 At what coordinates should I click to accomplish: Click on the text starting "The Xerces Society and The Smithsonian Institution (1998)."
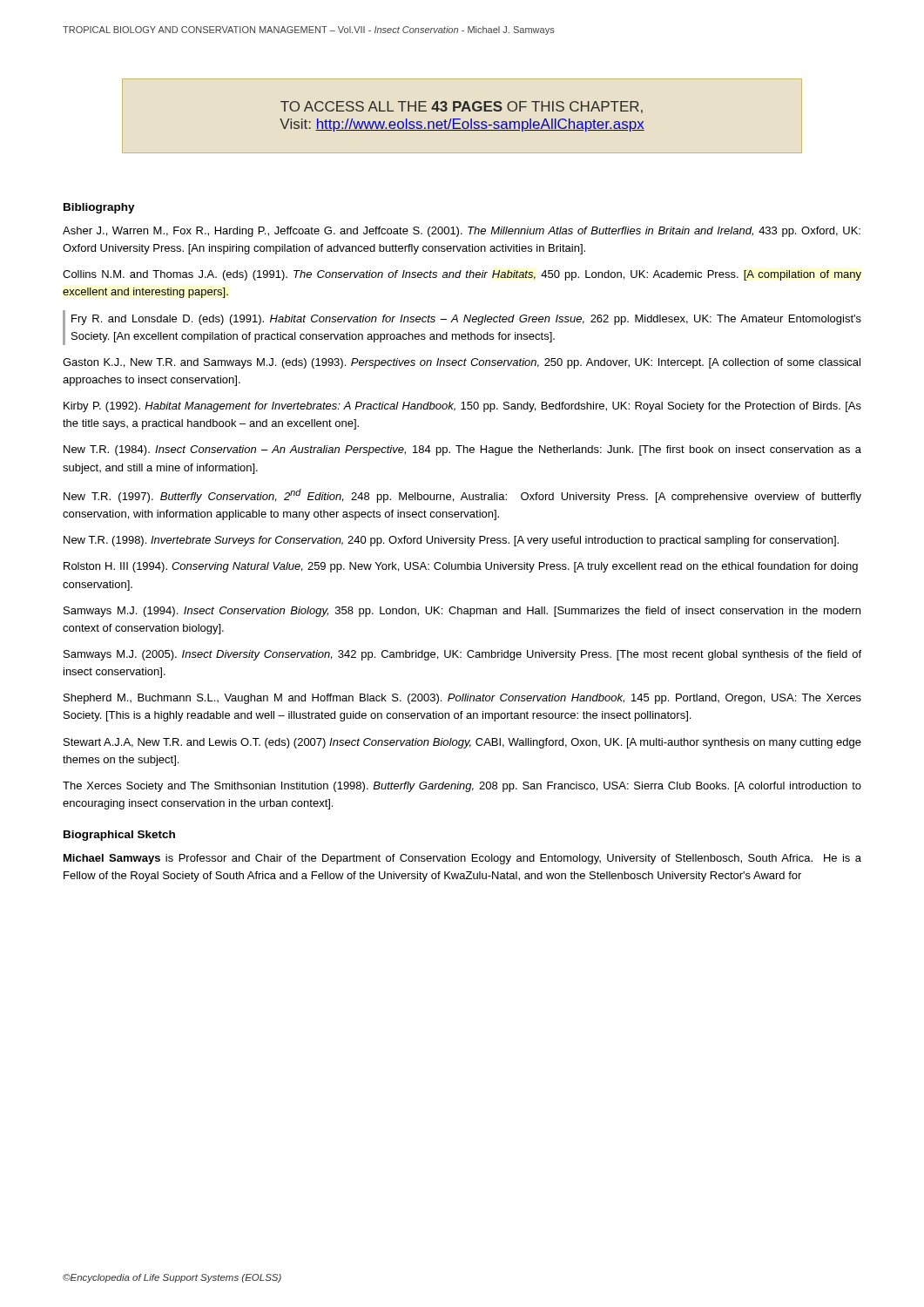coord(462,794)
